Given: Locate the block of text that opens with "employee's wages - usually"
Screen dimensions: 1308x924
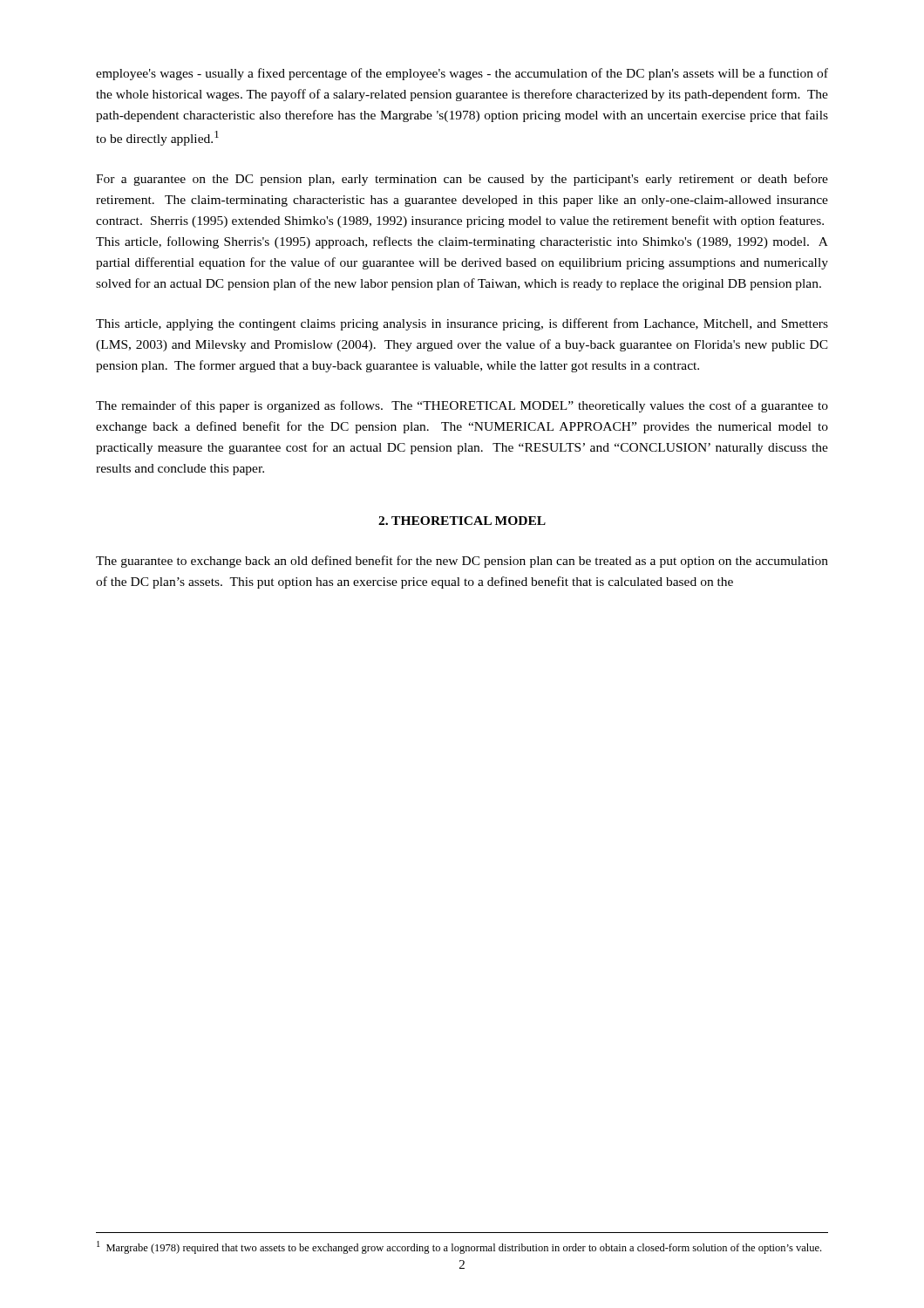Looking at the screenshot, I should [x=462, y=106].
